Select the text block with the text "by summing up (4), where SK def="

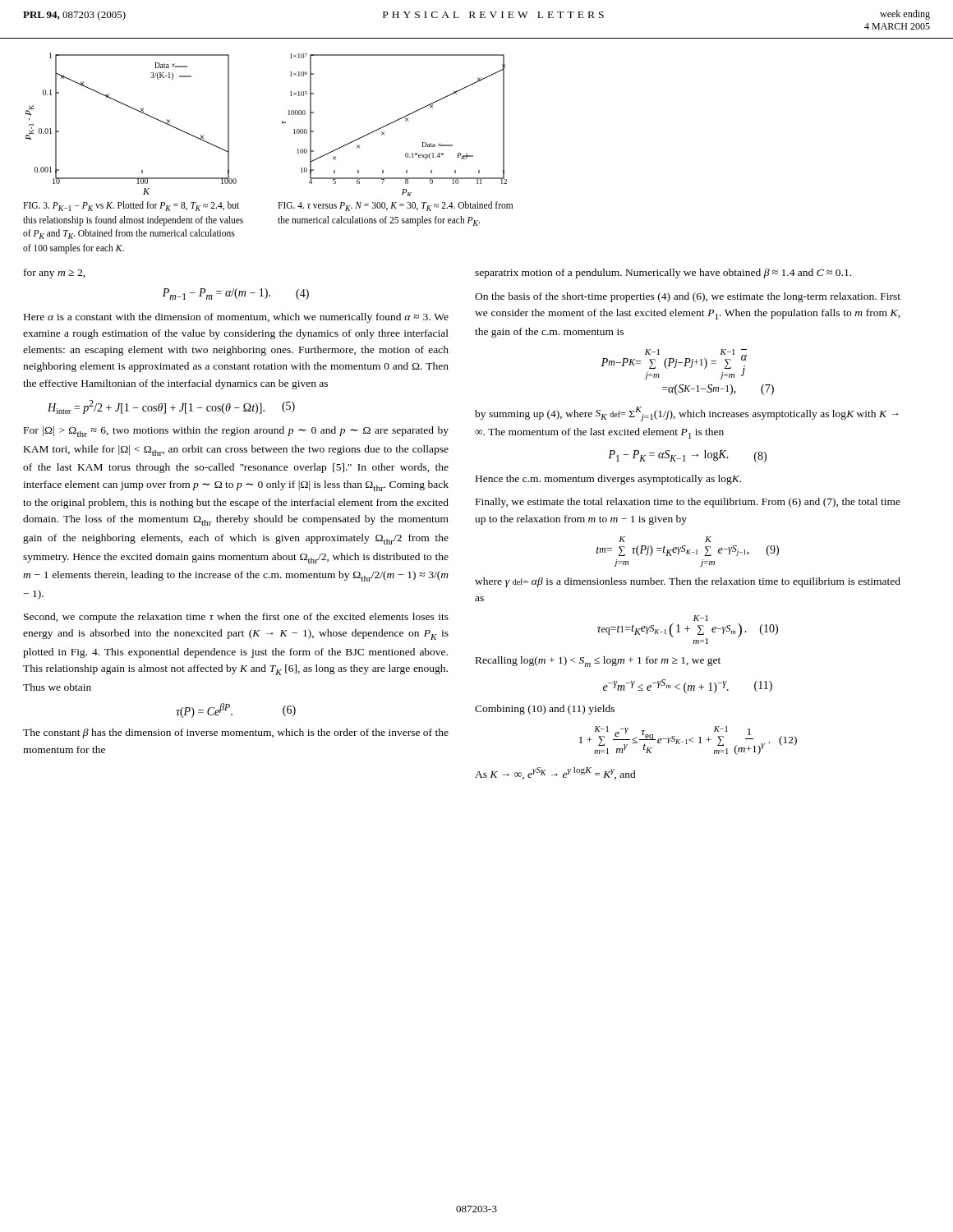coord(688,422)
